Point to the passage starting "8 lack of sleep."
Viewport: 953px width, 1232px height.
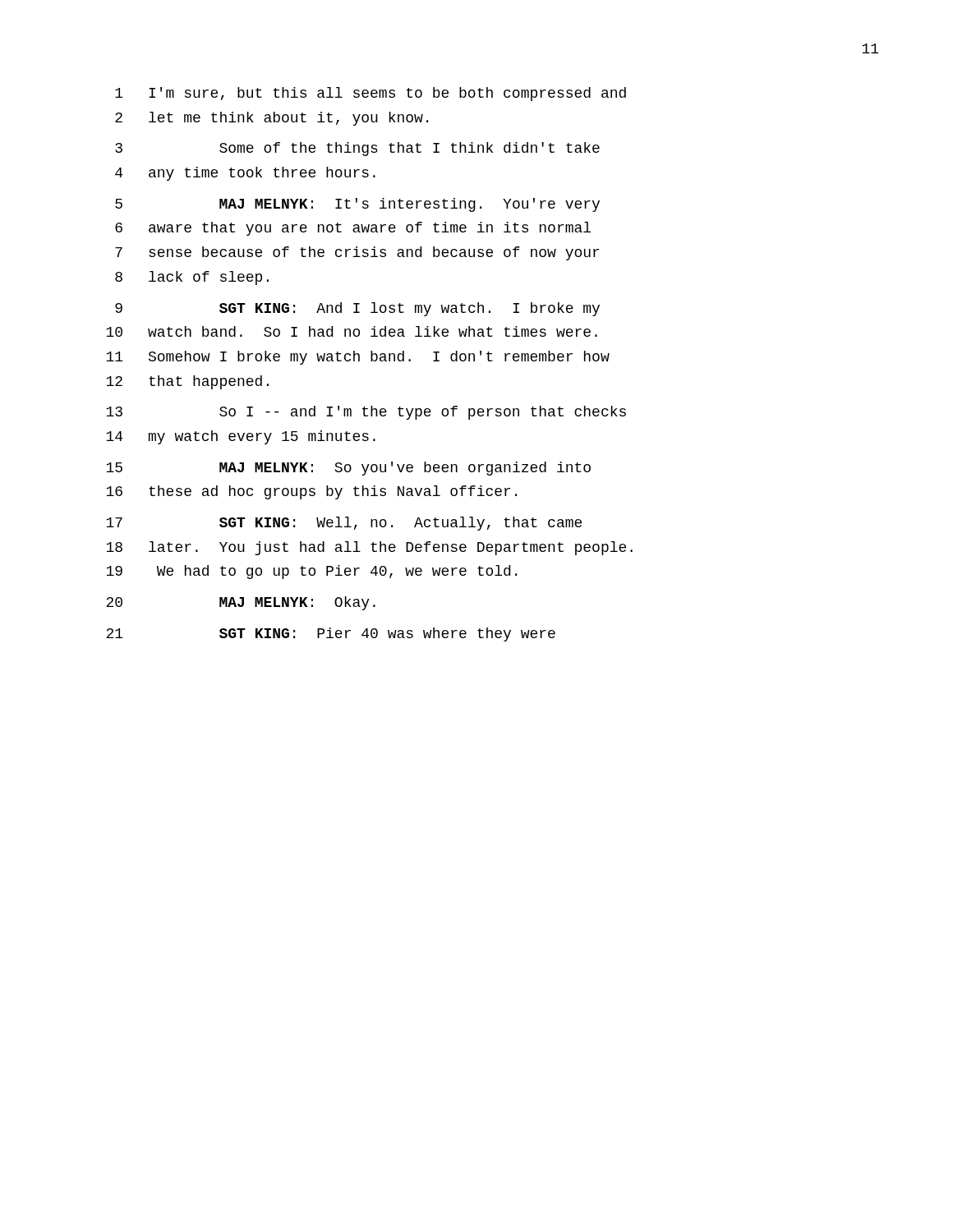coord(192,278)
